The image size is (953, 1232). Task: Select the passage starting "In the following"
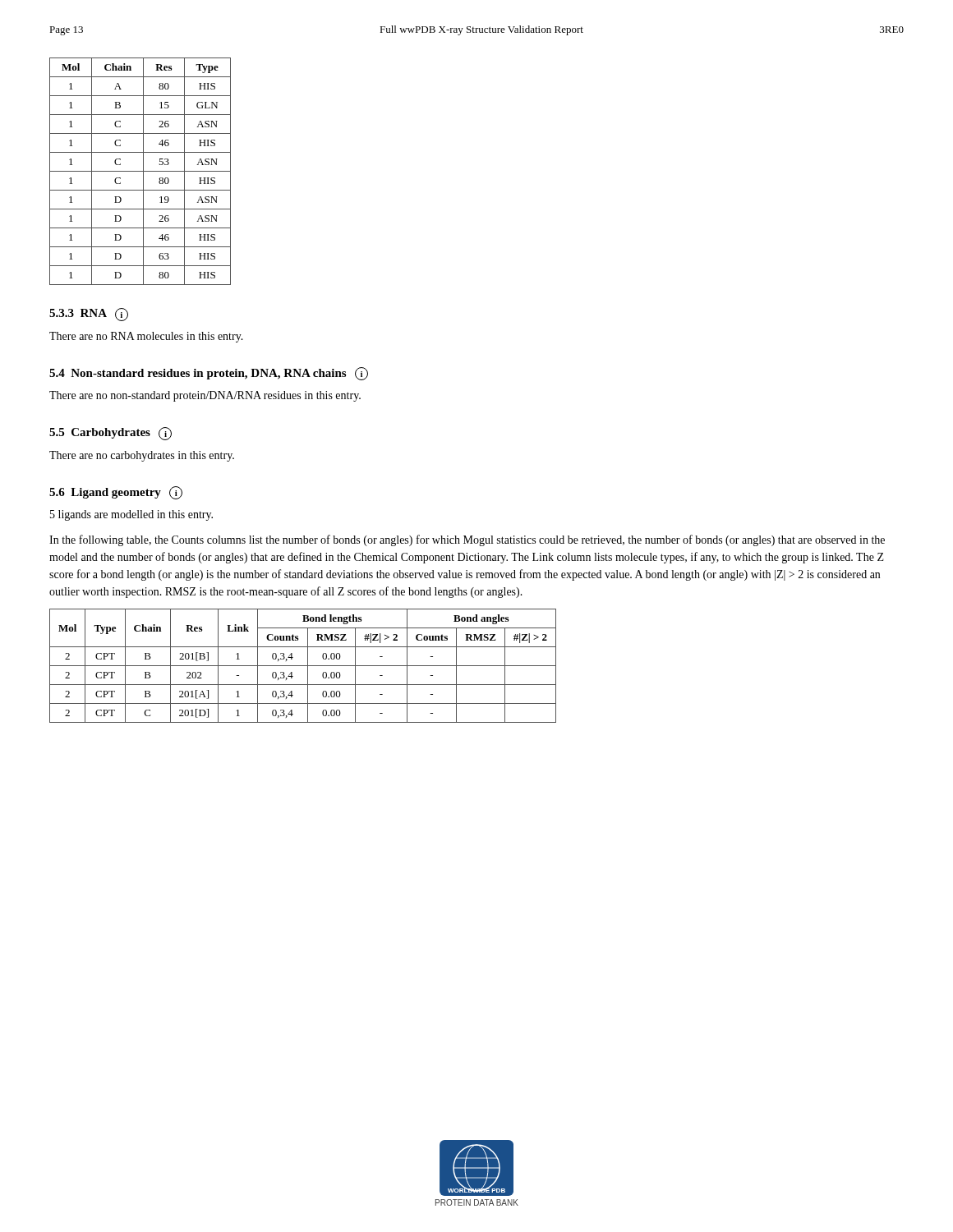pyautogui.click(x=467, y=566)
